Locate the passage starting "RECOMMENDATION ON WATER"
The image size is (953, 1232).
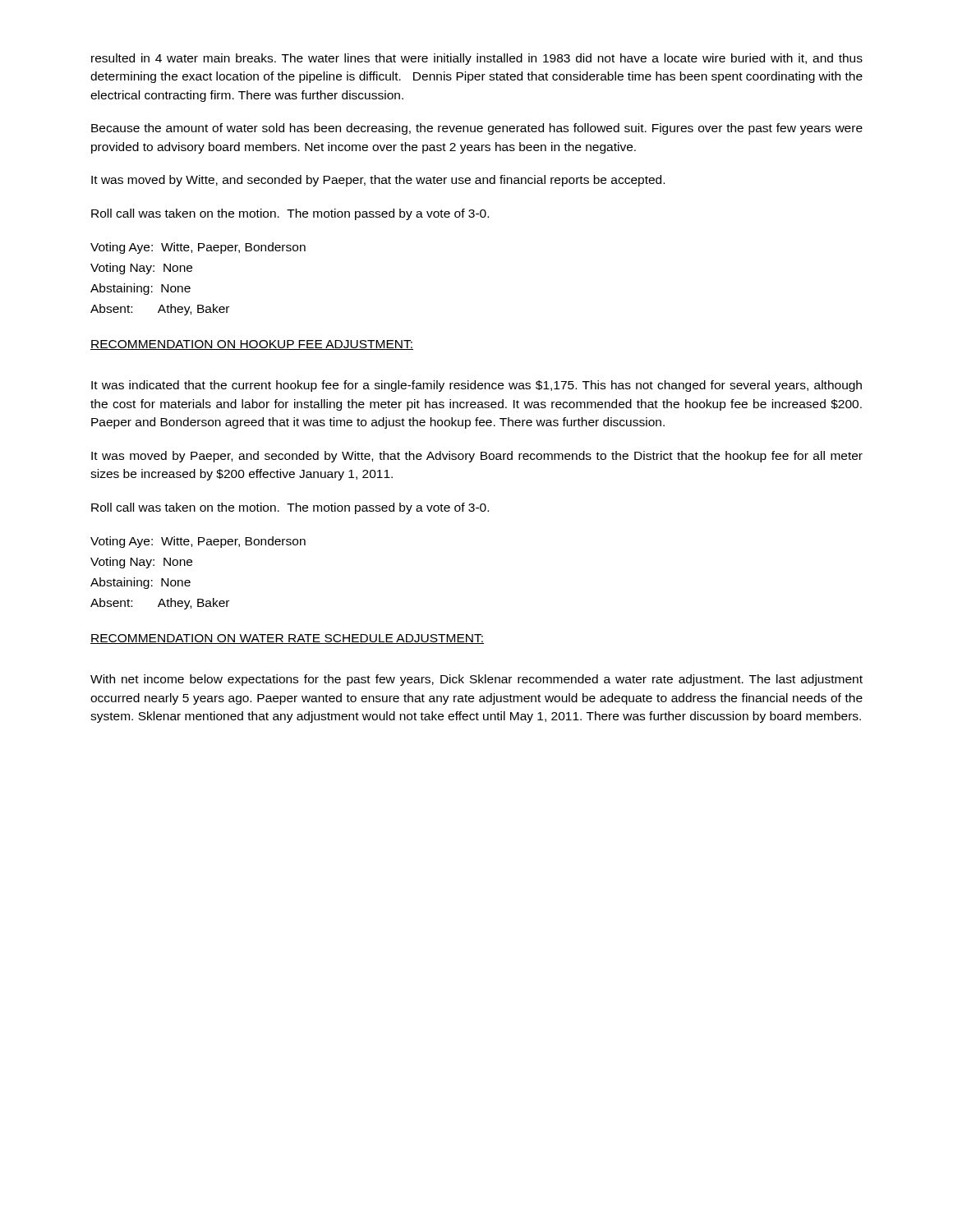coord(287,639)
